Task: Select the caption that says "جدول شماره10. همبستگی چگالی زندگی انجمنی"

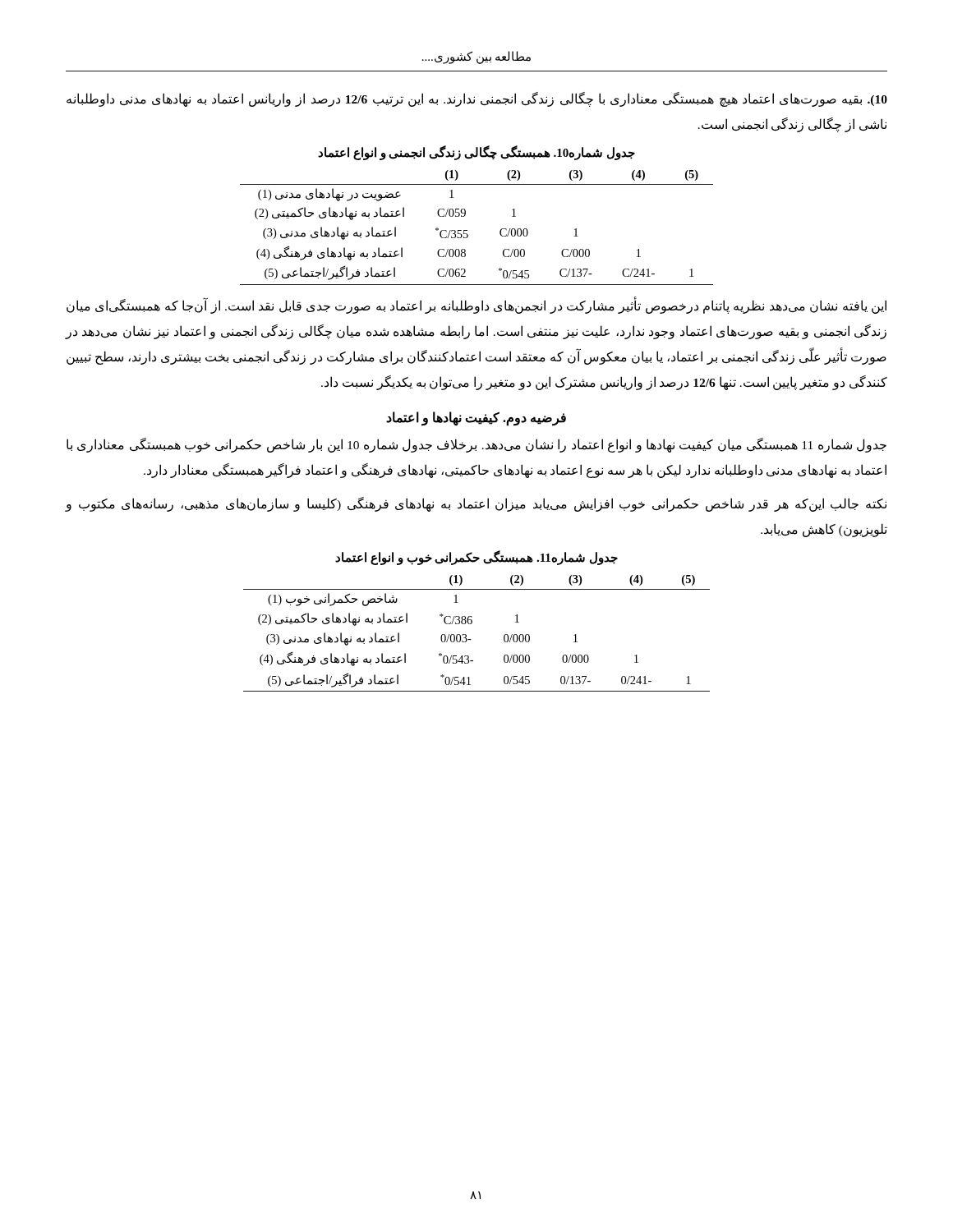Action: pyautogui.click(x=476, y=153)
